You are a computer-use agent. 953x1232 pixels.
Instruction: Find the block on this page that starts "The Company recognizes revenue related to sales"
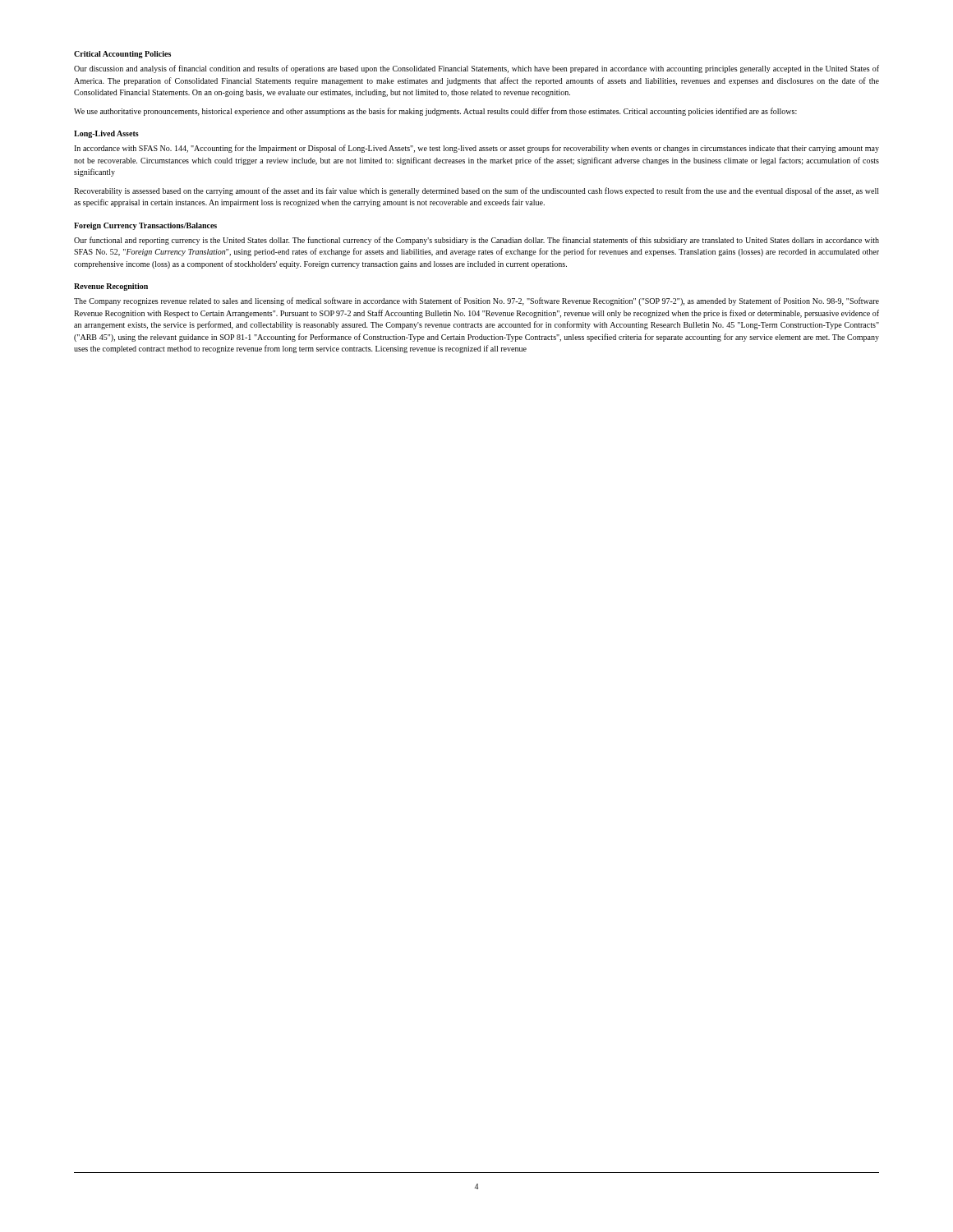click(476, 325)
